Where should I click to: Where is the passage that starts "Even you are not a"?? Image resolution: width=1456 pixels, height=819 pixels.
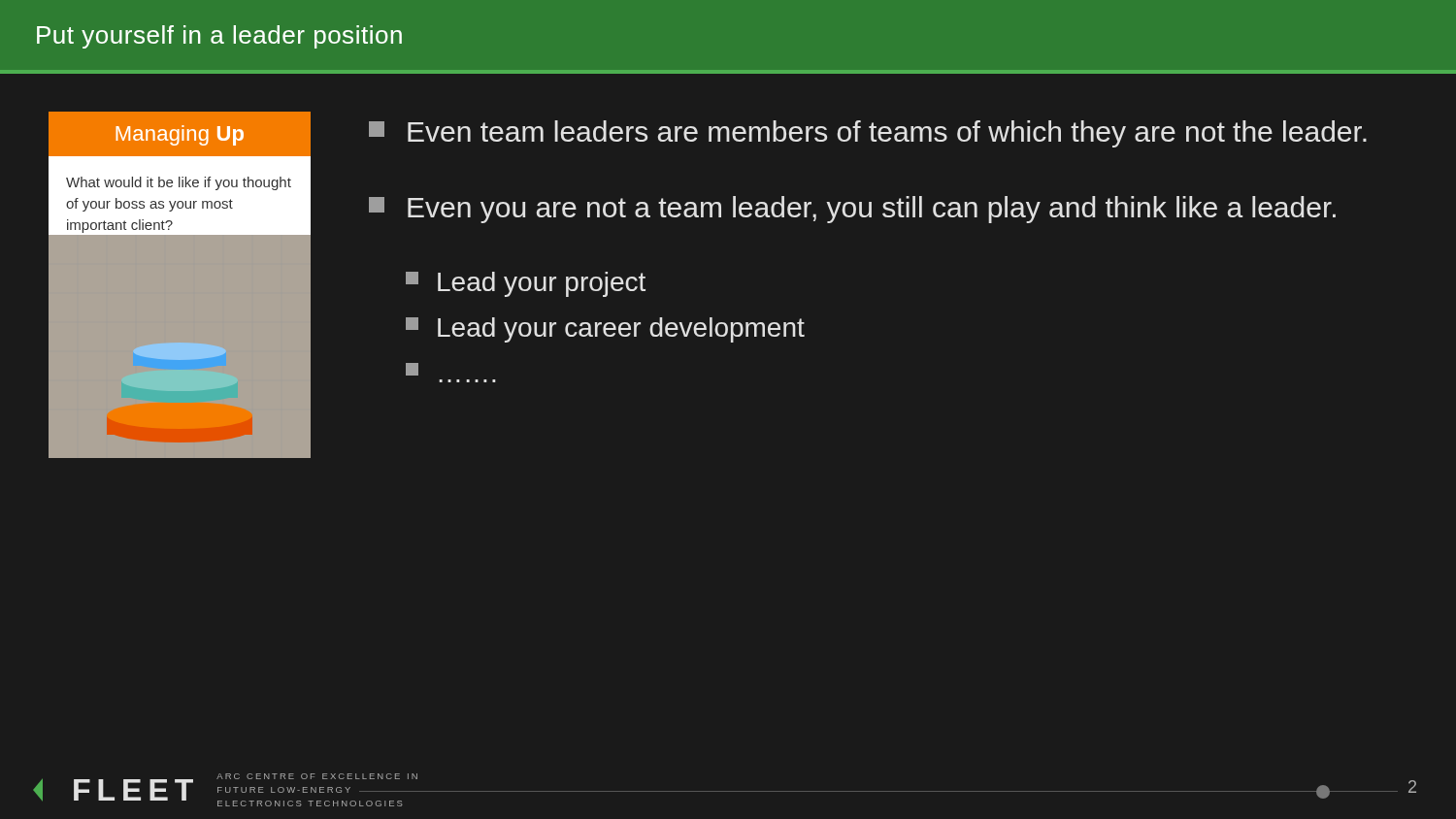tap(883, 208)
